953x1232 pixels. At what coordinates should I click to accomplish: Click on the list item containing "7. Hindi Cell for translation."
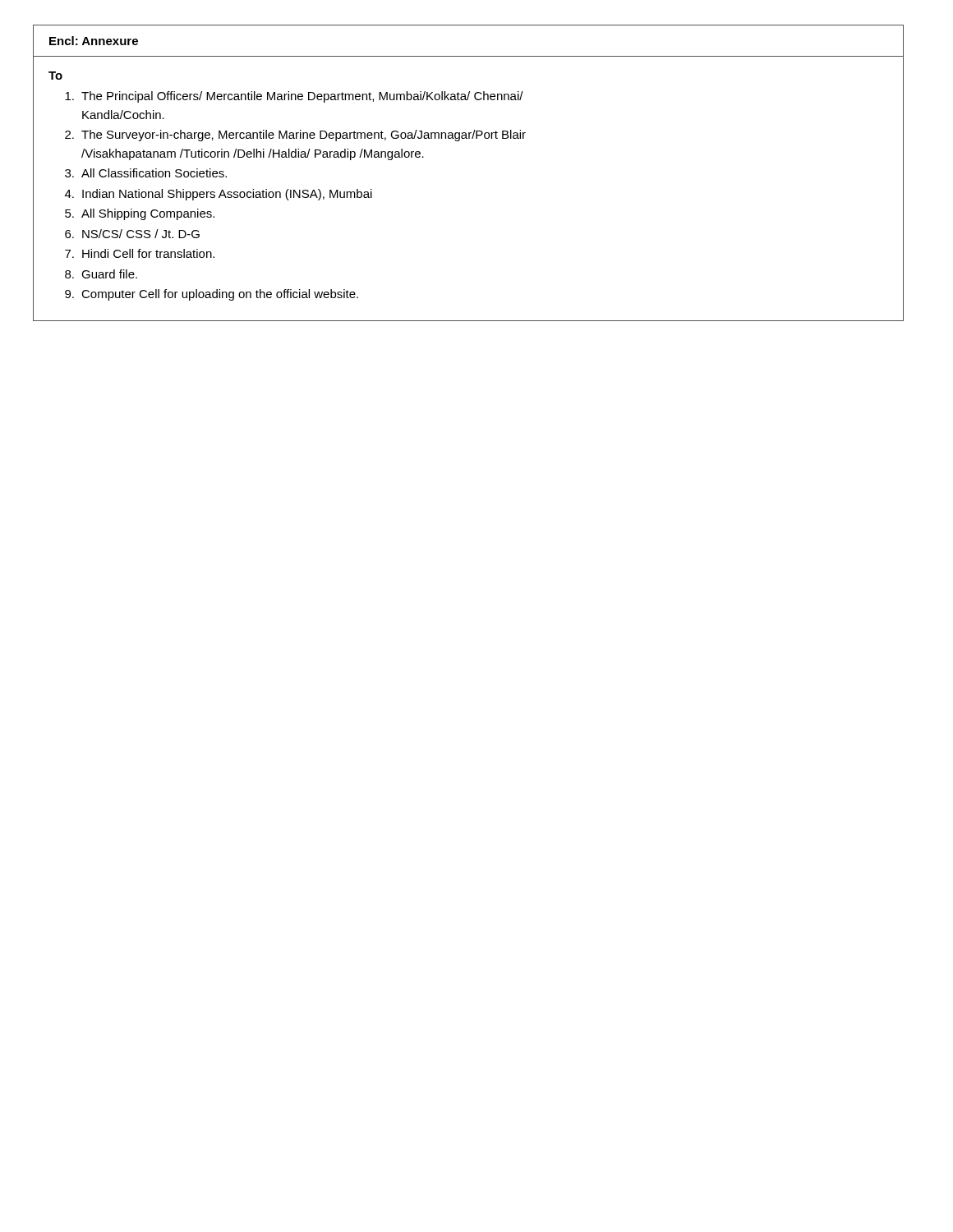click(140, 253)
